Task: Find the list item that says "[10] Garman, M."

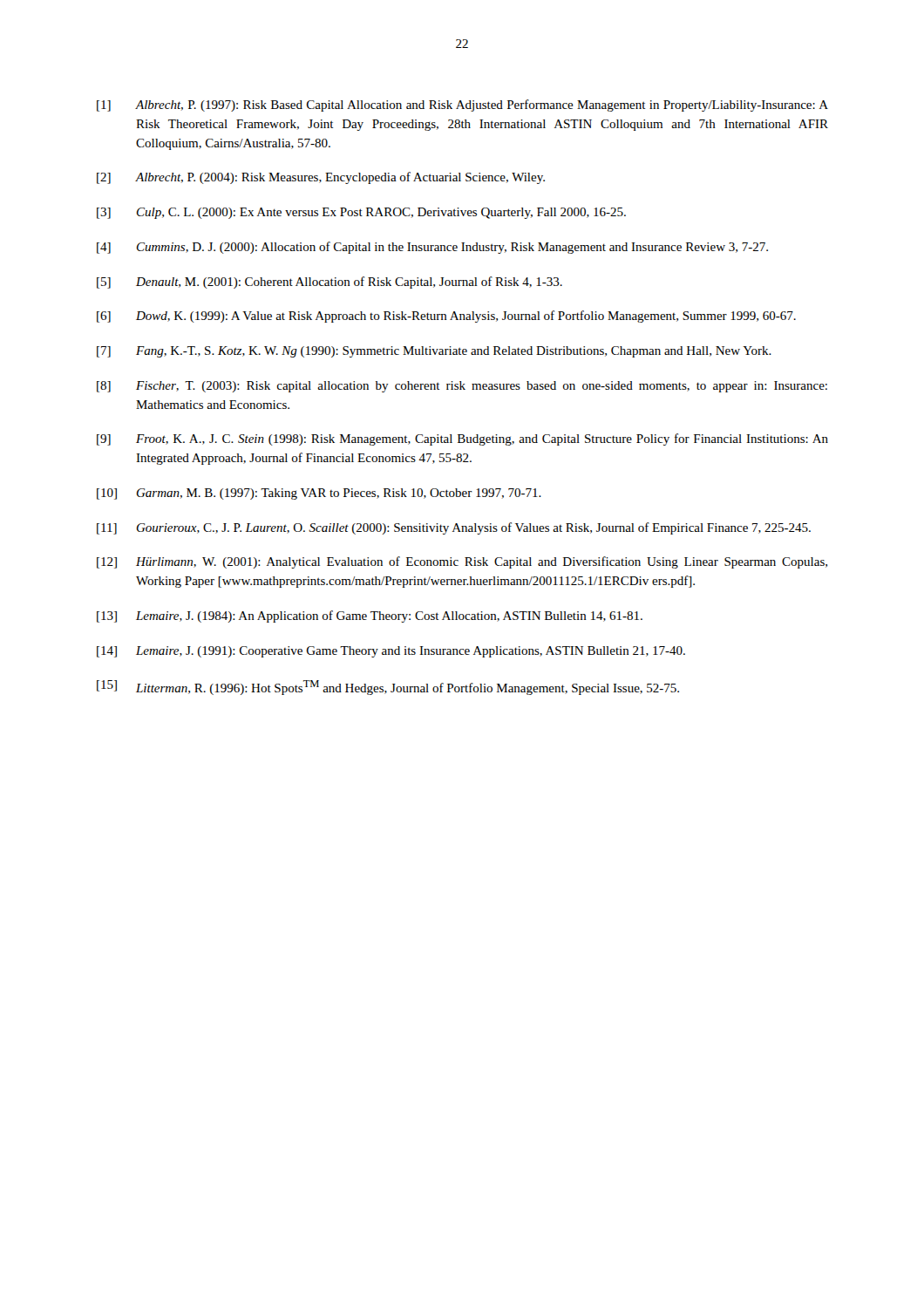Action: coord(462,493)
